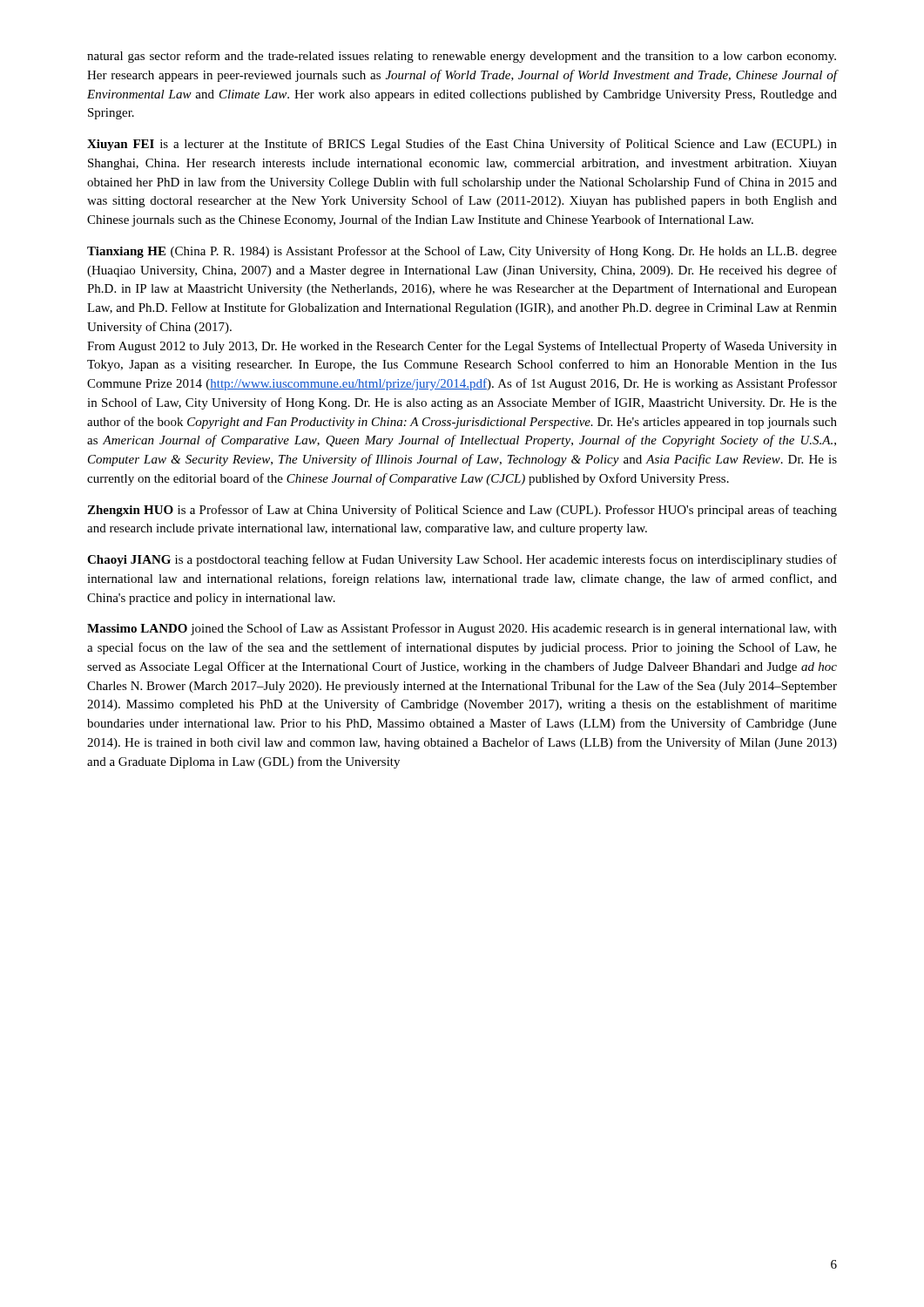Screen dimensions: 1307x924
Task: Select the text block starting "natural gas sector"
Action: pyautogui.click(x=462, y=84)
